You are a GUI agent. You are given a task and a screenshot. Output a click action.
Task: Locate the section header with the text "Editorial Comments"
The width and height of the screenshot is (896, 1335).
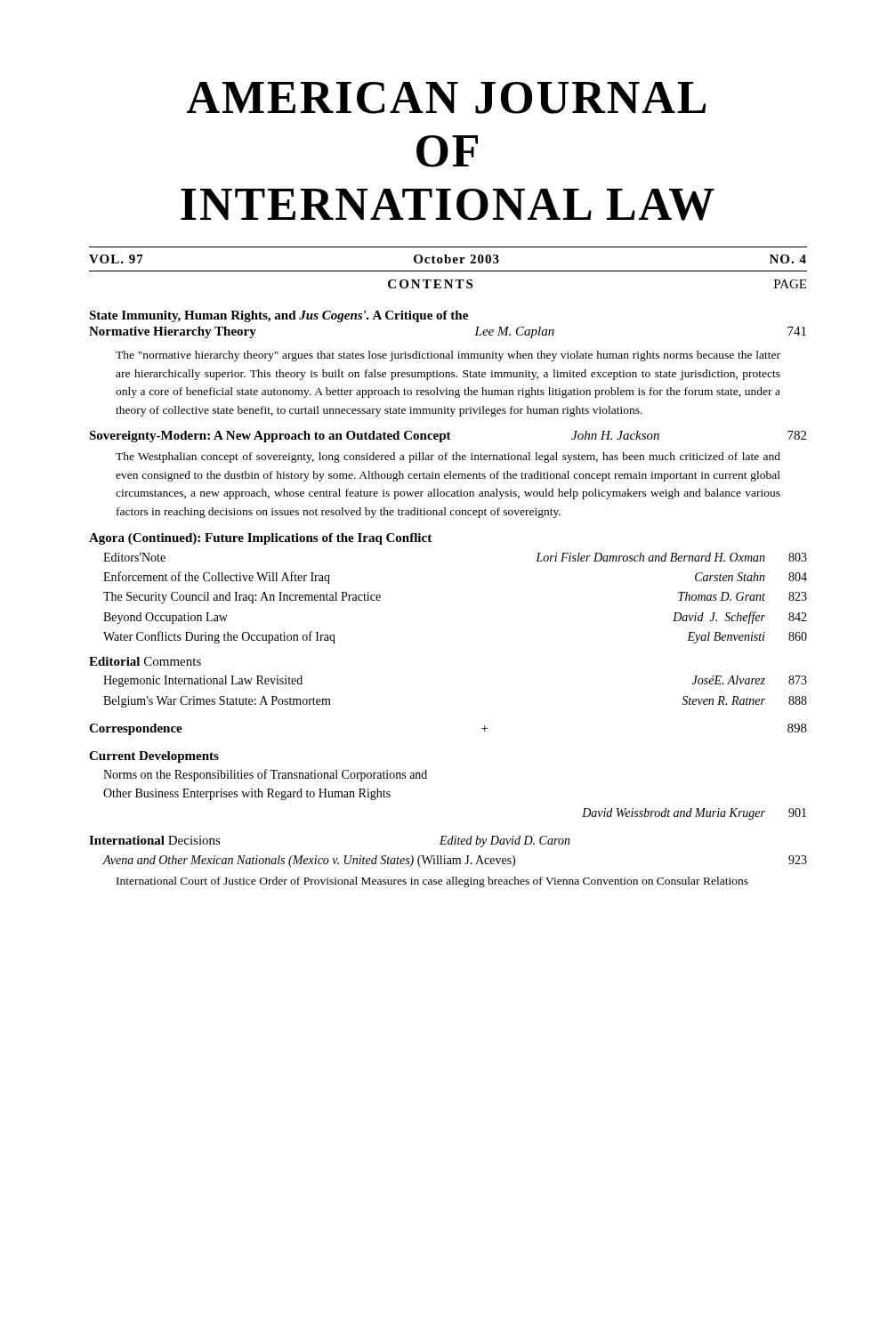(x=145, y=661)
